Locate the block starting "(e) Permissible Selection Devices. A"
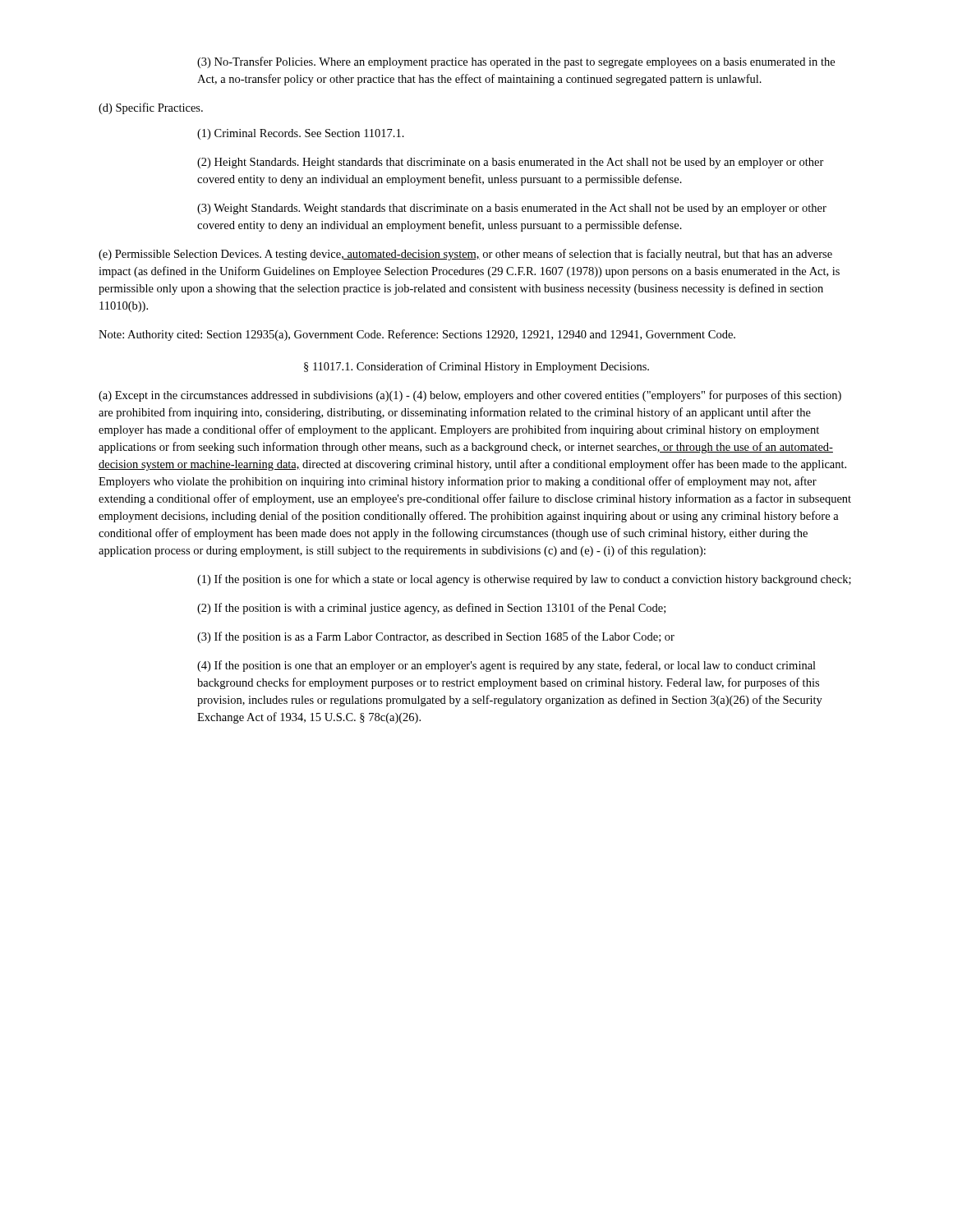953x1232 pixels. point(476,280)
